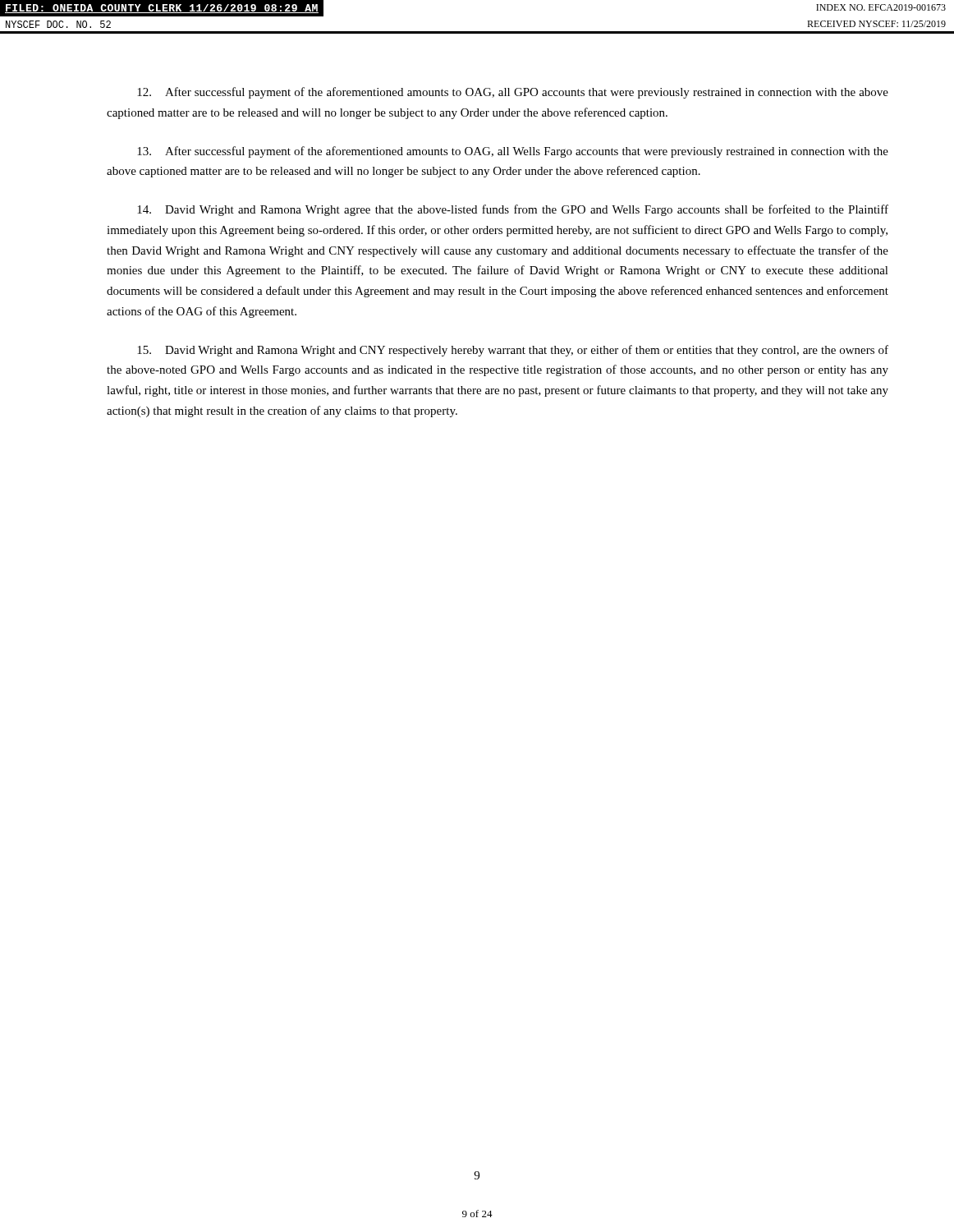Navigate to the region starting "13.After successful payment of the aforementioned"
Screen dimensions: 1232x954
[x=498, y=159]
